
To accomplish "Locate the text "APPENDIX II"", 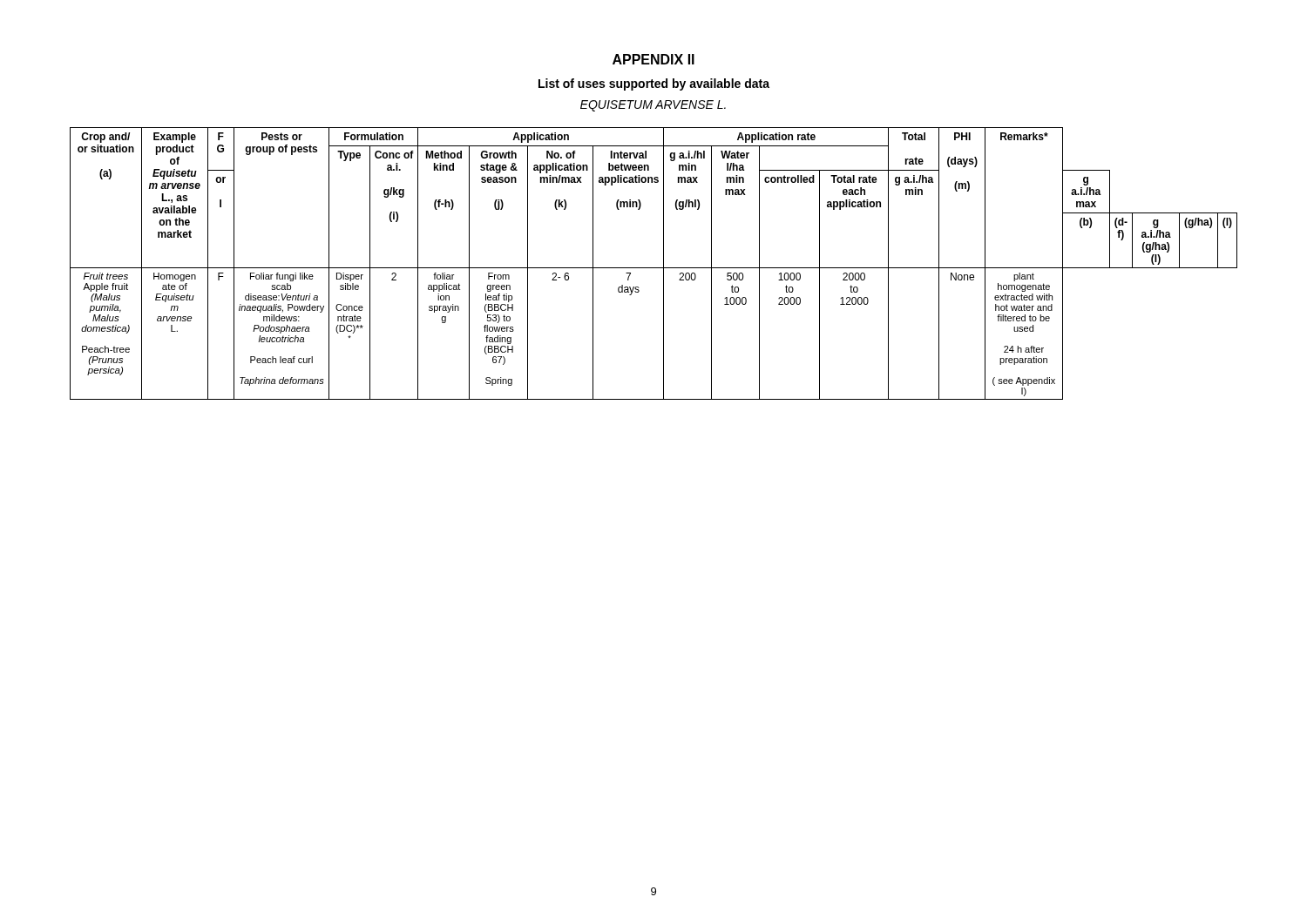I will click(x=654, y=60).
